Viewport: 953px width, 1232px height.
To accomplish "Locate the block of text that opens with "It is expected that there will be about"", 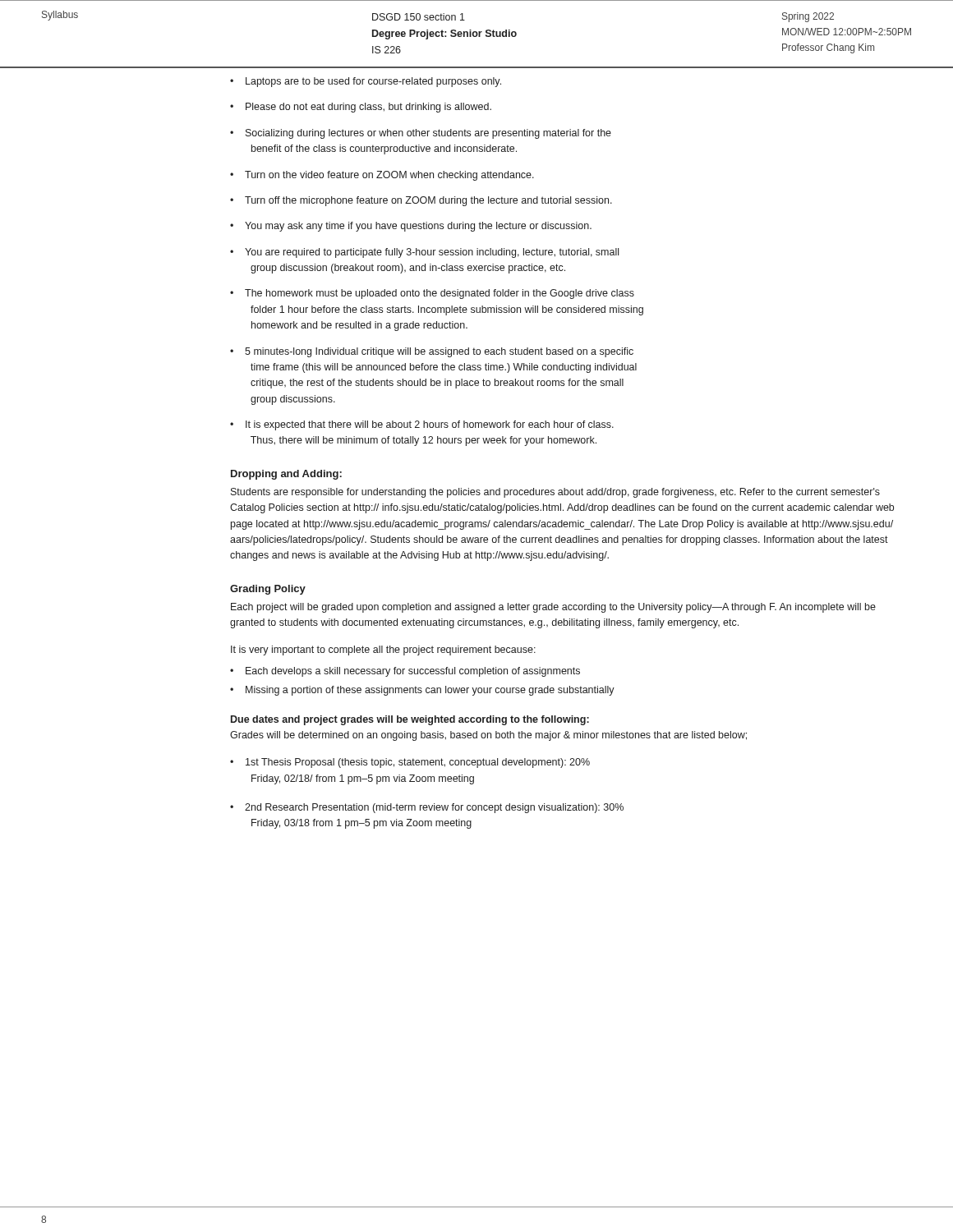I will [430, 433].
